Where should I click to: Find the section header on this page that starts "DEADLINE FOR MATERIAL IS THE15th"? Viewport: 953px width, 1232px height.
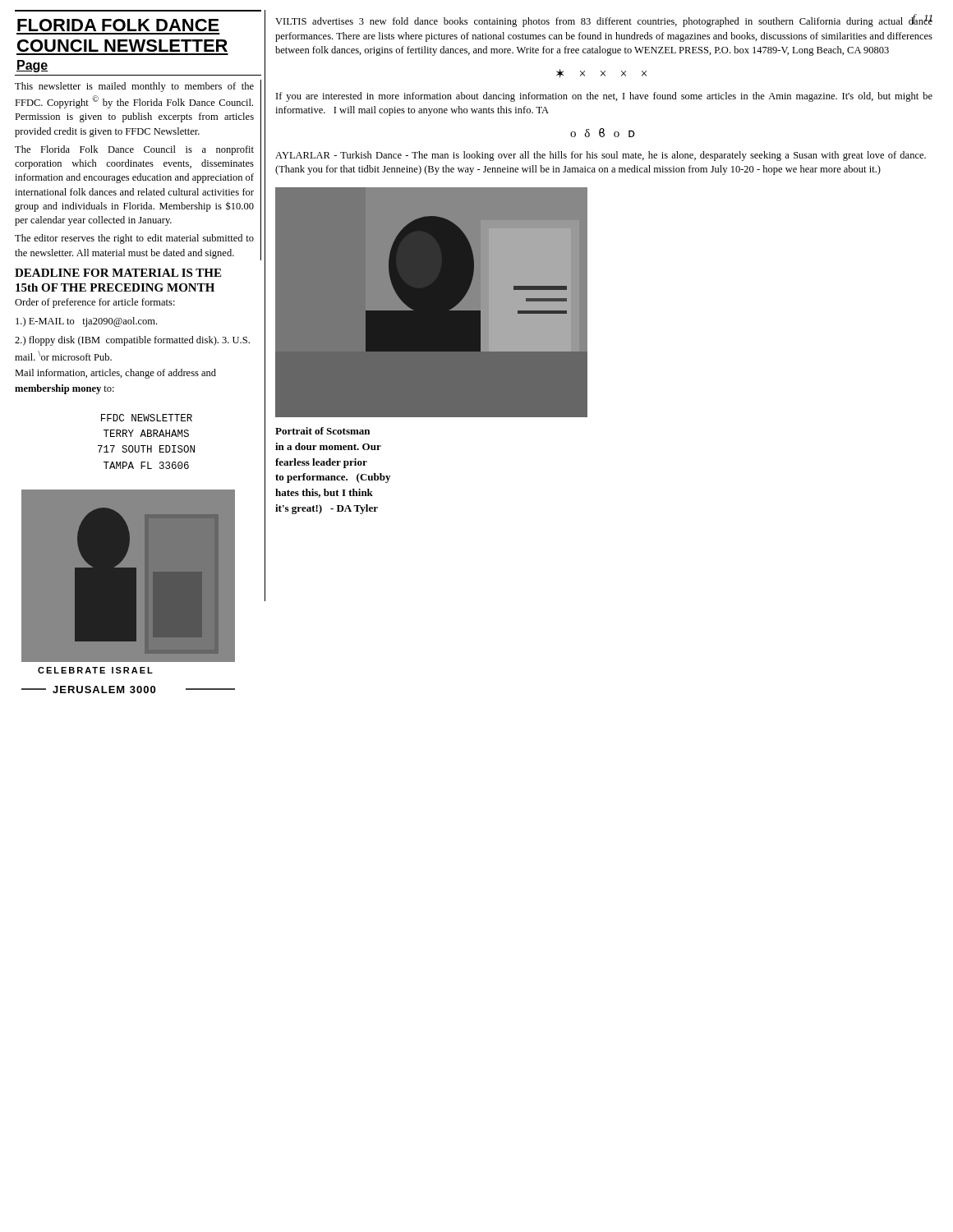coord(118,280)
